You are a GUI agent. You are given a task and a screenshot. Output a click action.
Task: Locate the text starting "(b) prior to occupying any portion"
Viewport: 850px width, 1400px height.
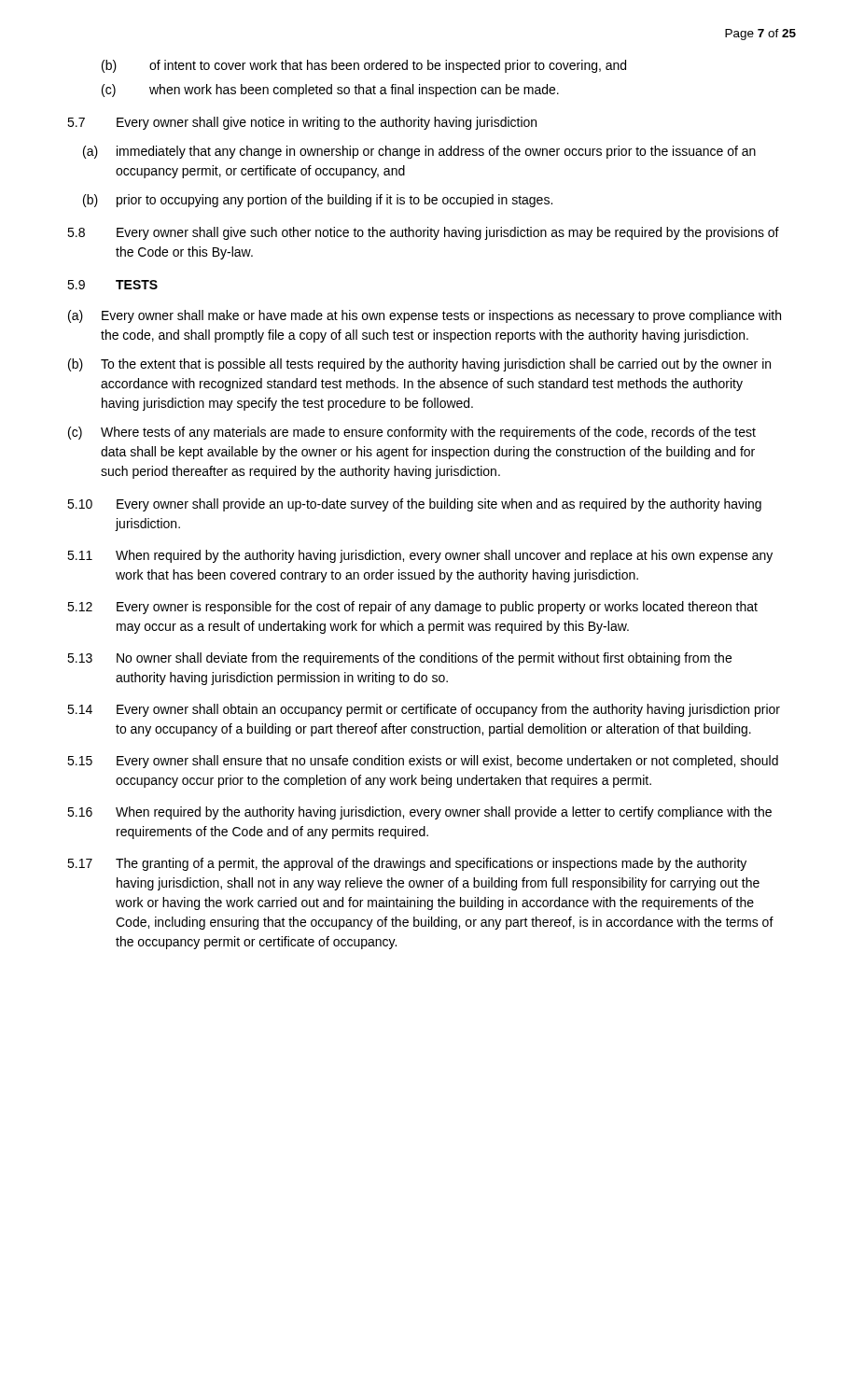(318, 200)
